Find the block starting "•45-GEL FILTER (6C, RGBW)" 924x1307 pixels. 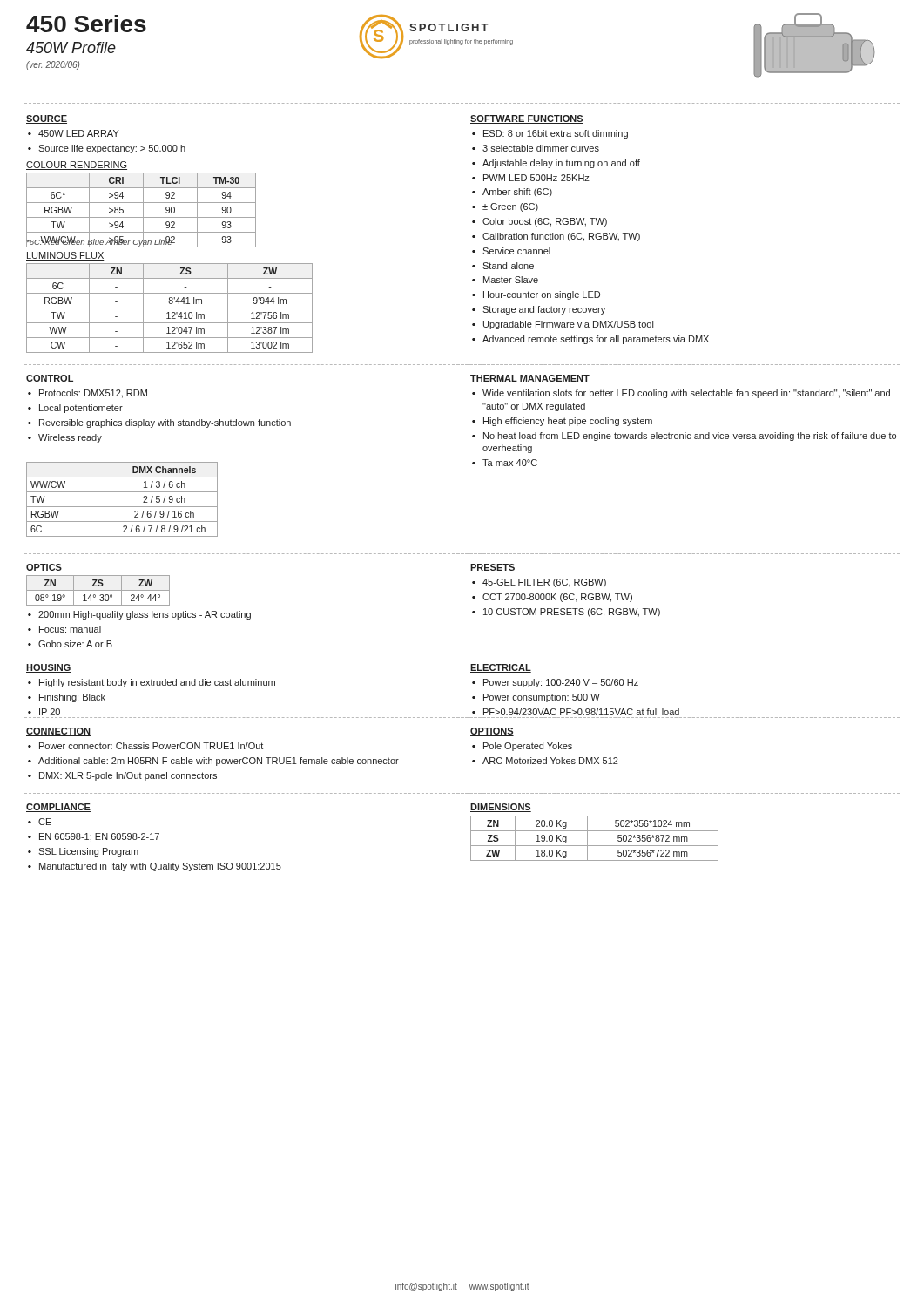(539, 582)
